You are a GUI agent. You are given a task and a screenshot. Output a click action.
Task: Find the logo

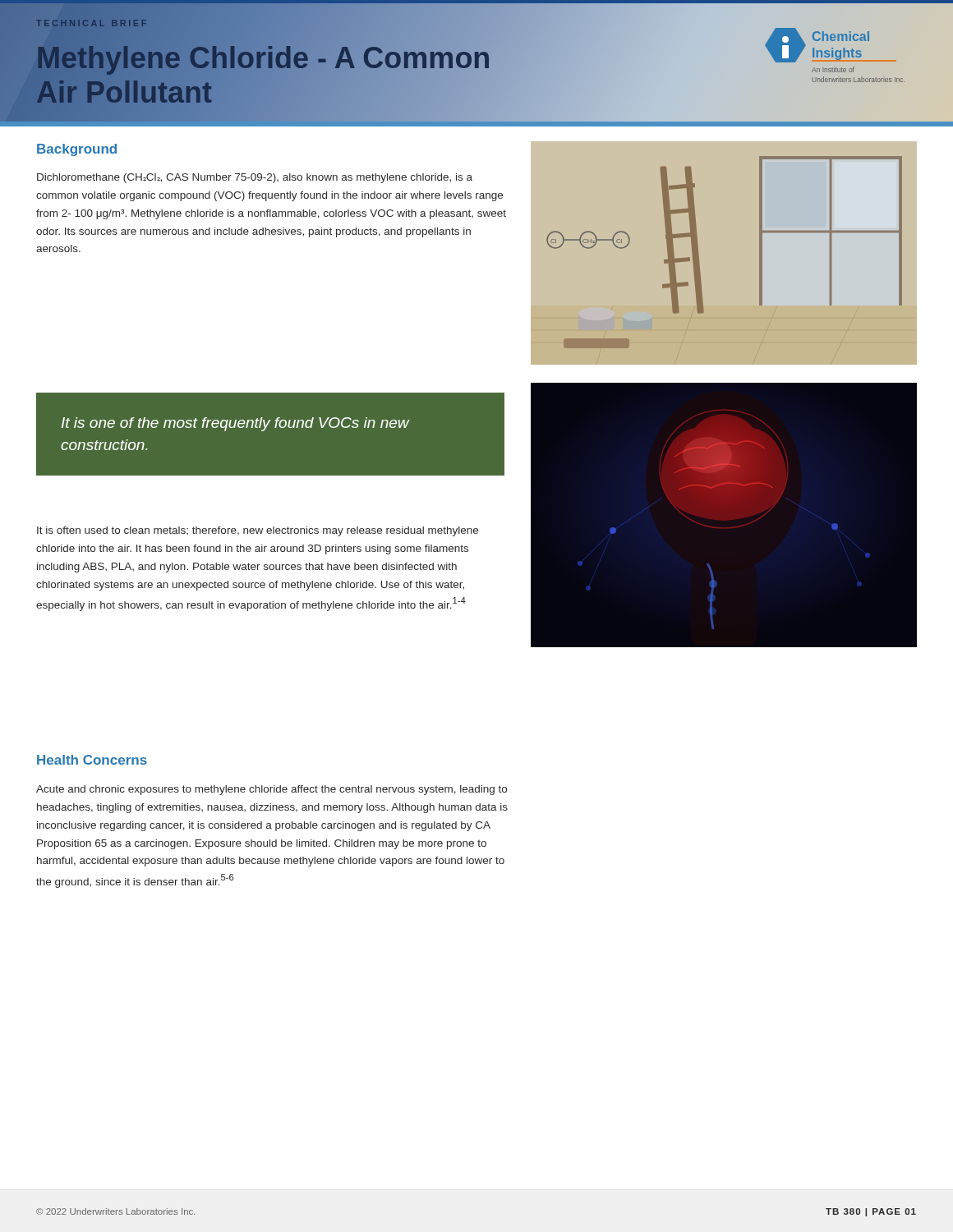pyautogui.click(x=831, y=61)
